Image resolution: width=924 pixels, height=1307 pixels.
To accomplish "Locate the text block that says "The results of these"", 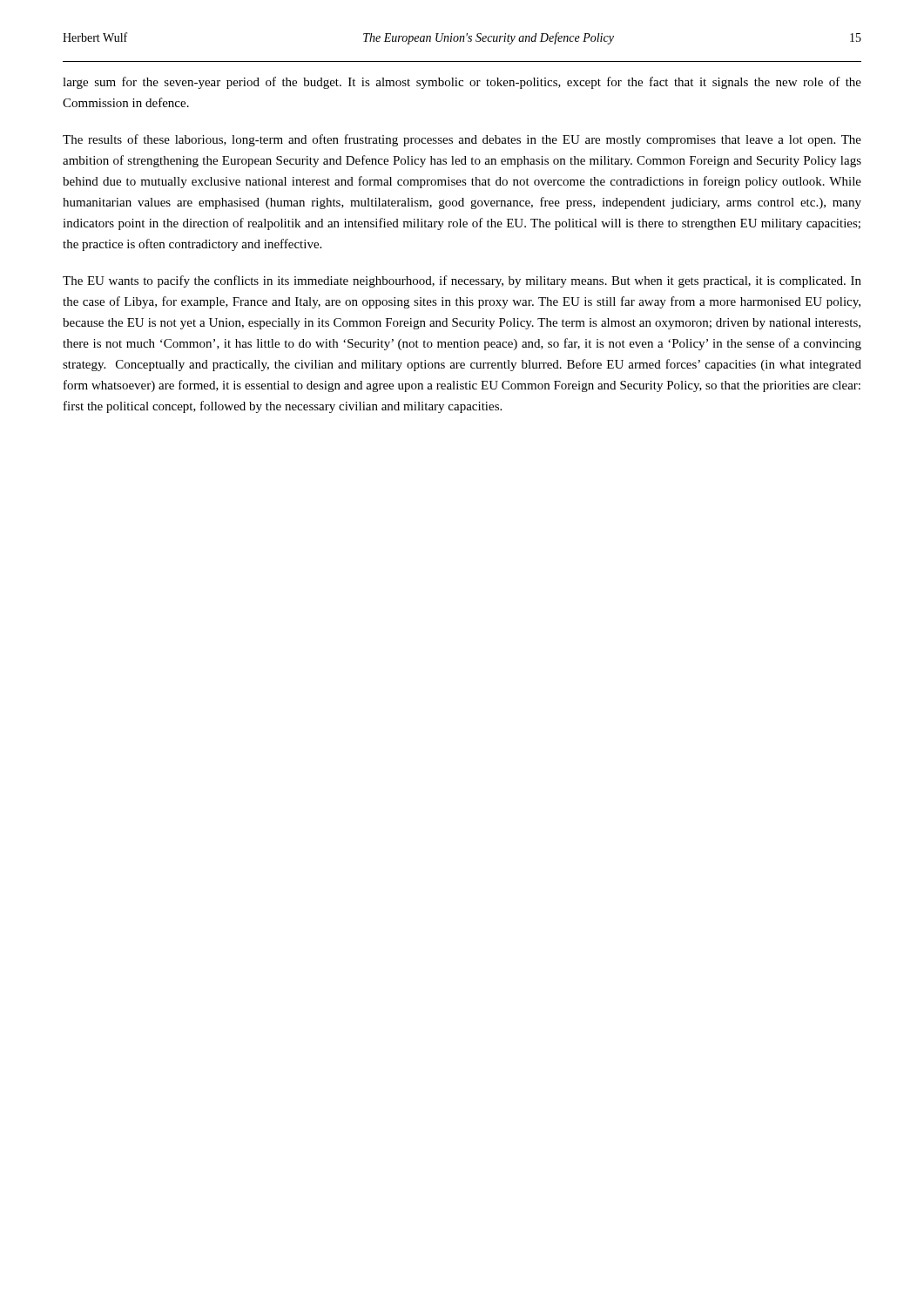I will coord(462,192).
